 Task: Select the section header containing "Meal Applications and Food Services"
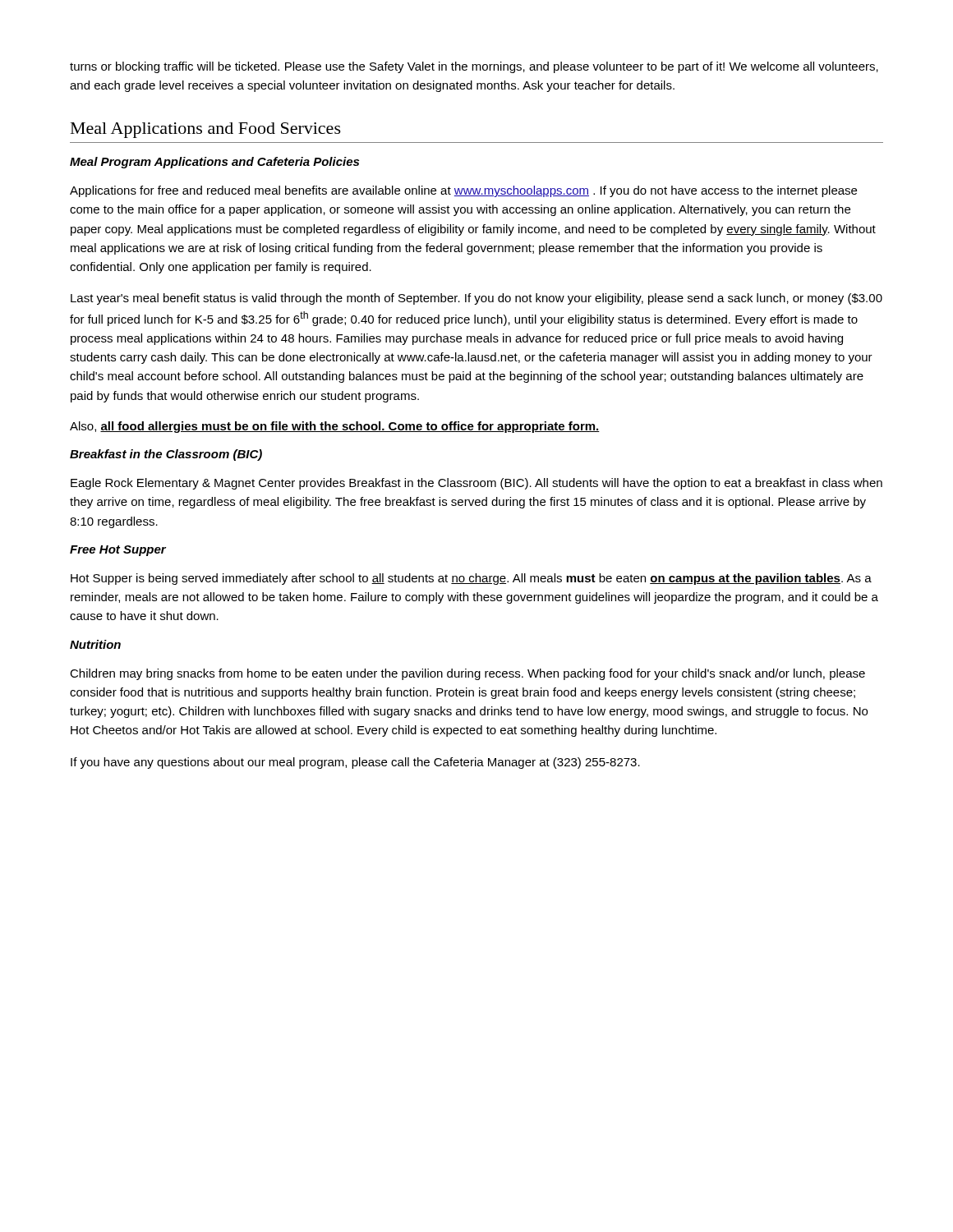(206, 130)
